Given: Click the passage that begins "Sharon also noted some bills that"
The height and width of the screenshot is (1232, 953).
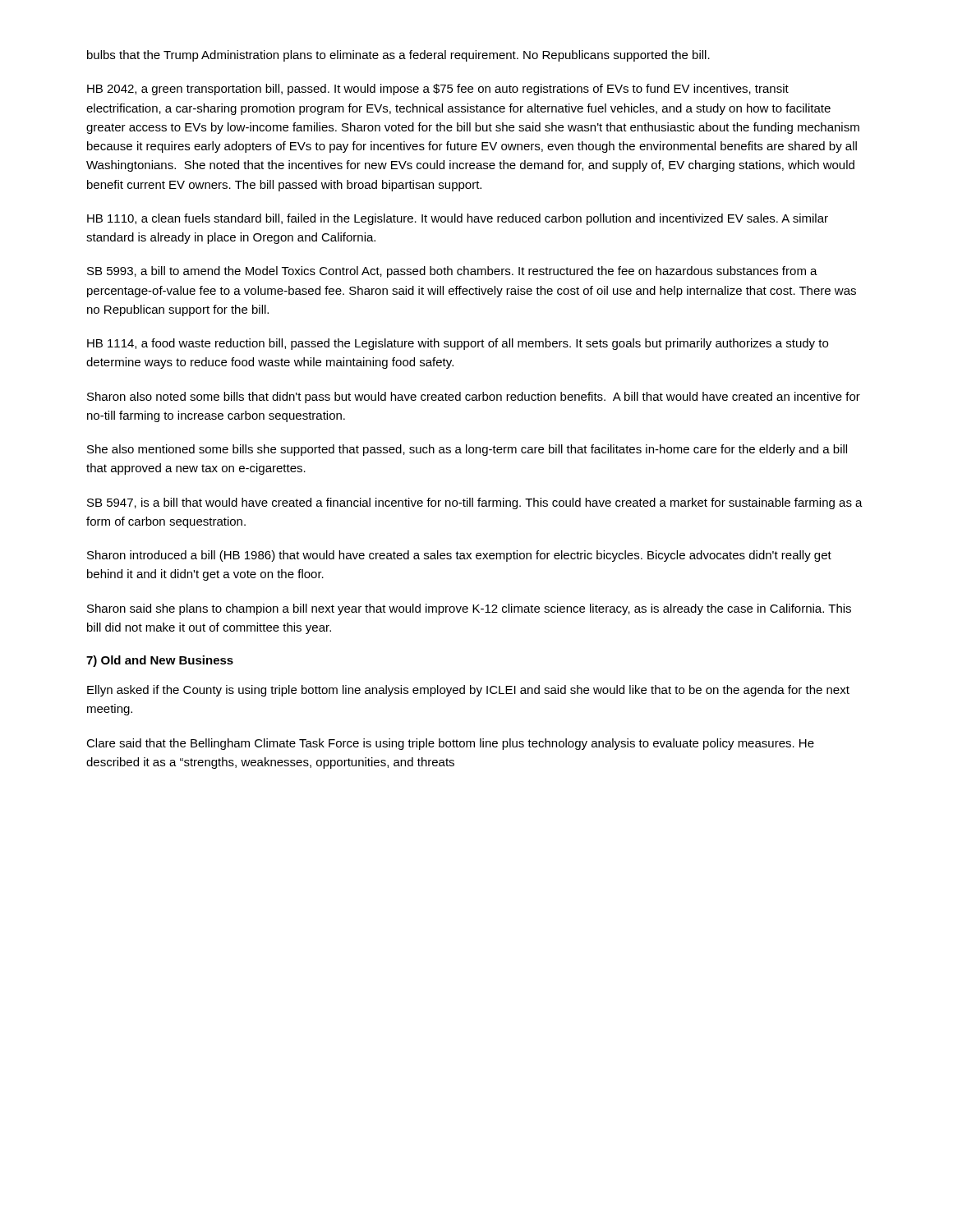Looking at the screenshot, I should (473, 405).
